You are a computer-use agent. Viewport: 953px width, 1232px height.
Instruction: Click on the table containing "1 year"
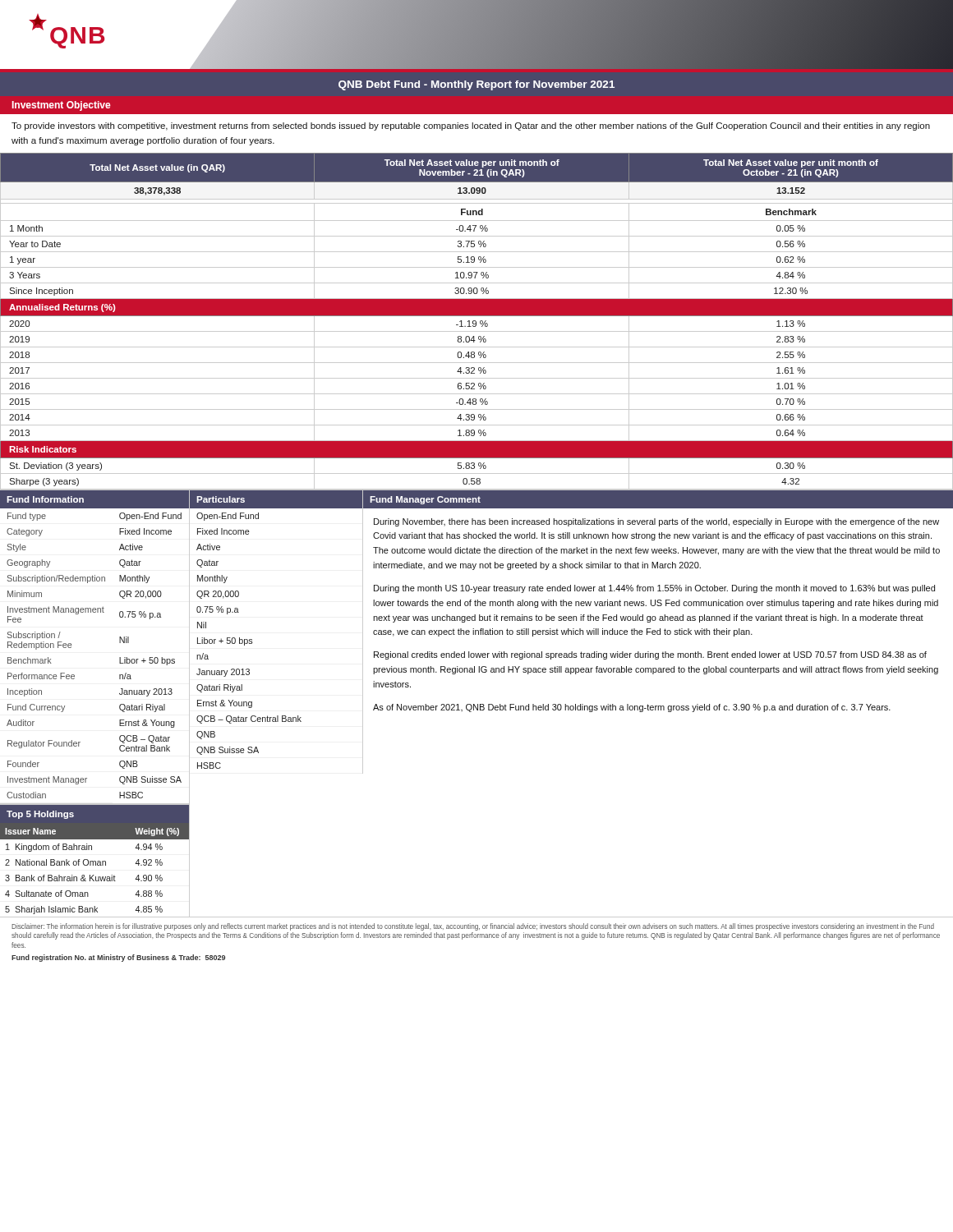(476, 321)
